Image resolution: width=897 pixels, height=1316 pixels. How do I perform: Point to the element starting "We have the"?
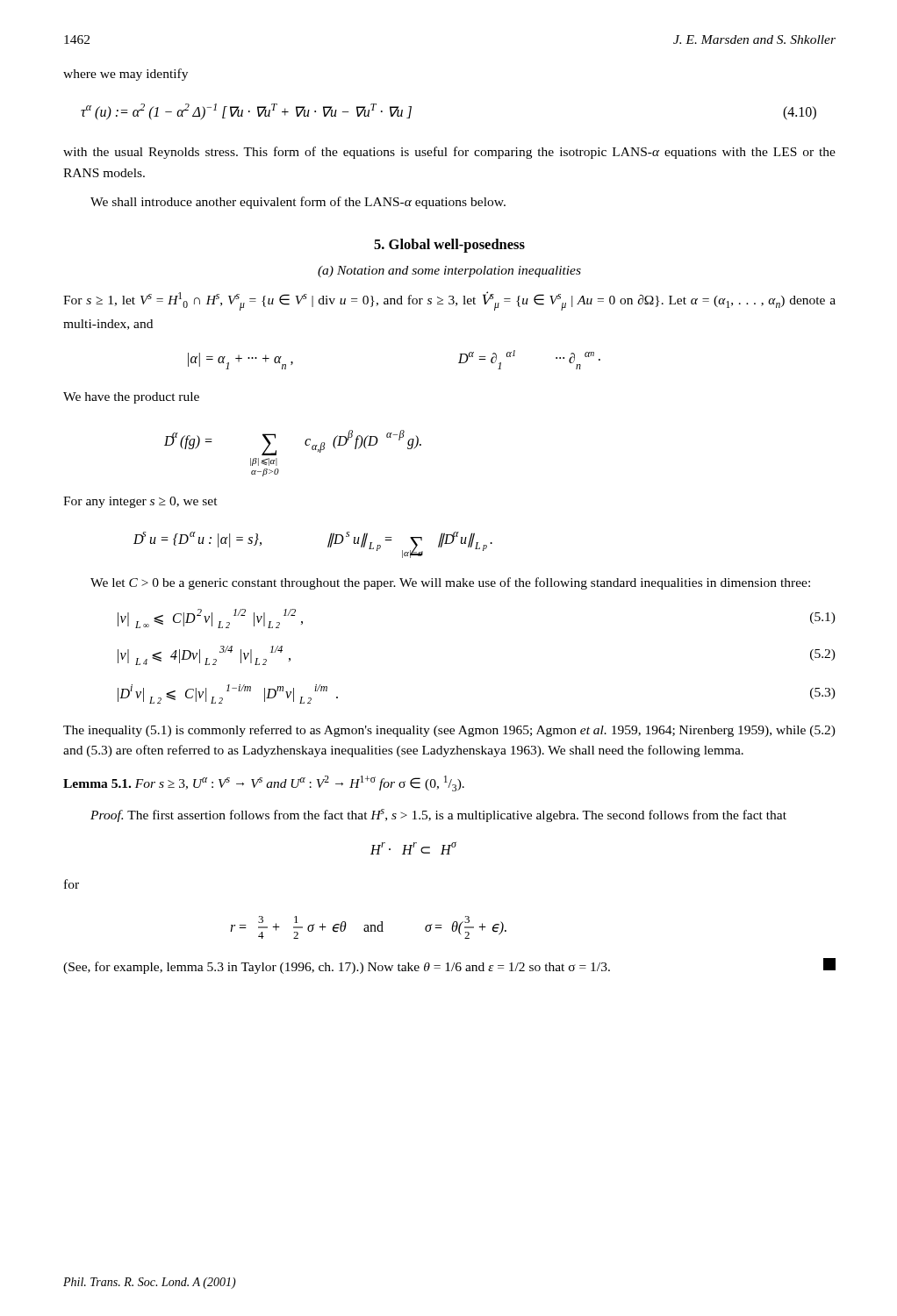pos(131,398)
